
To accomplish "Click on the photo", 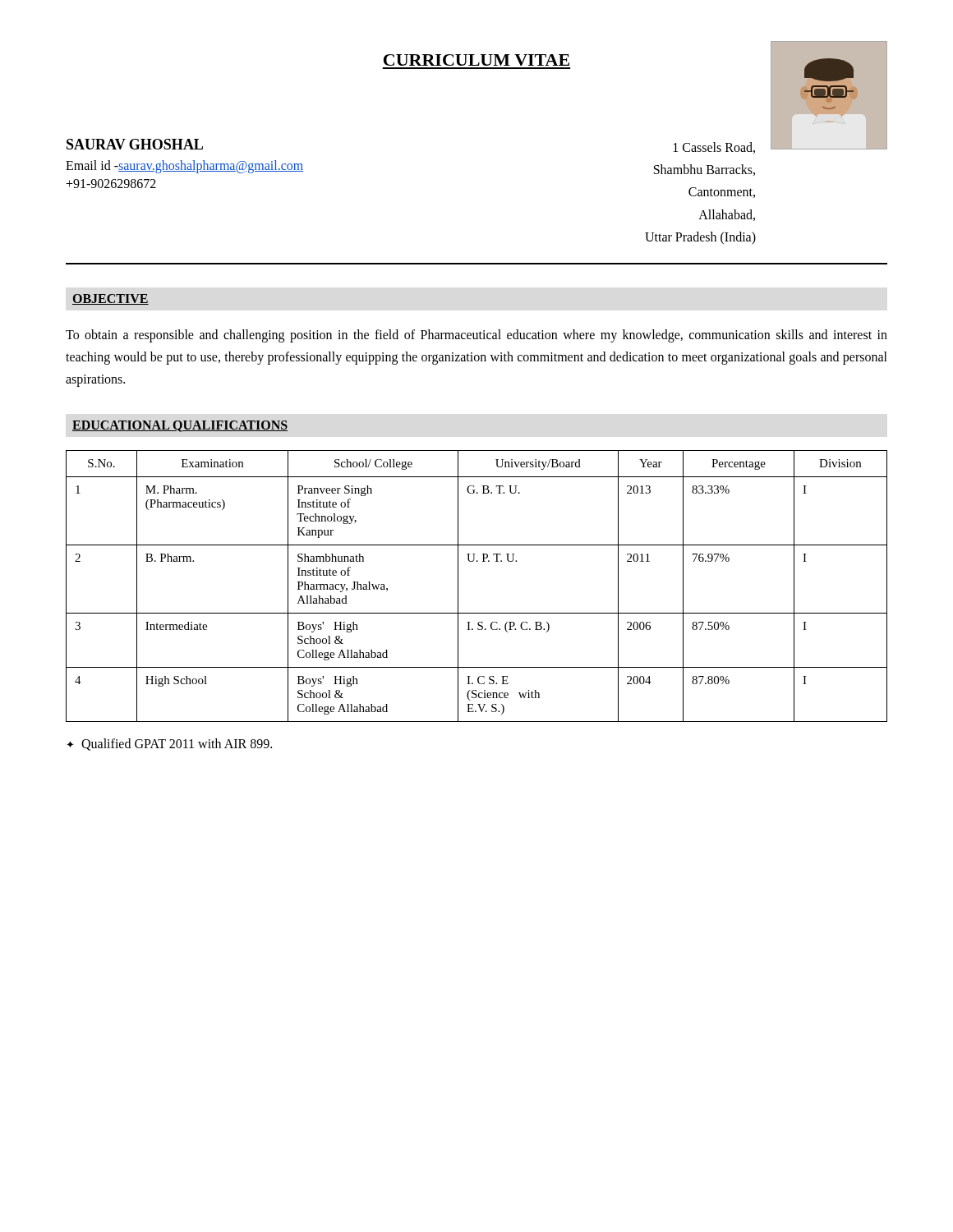I will tap(829, 95).
